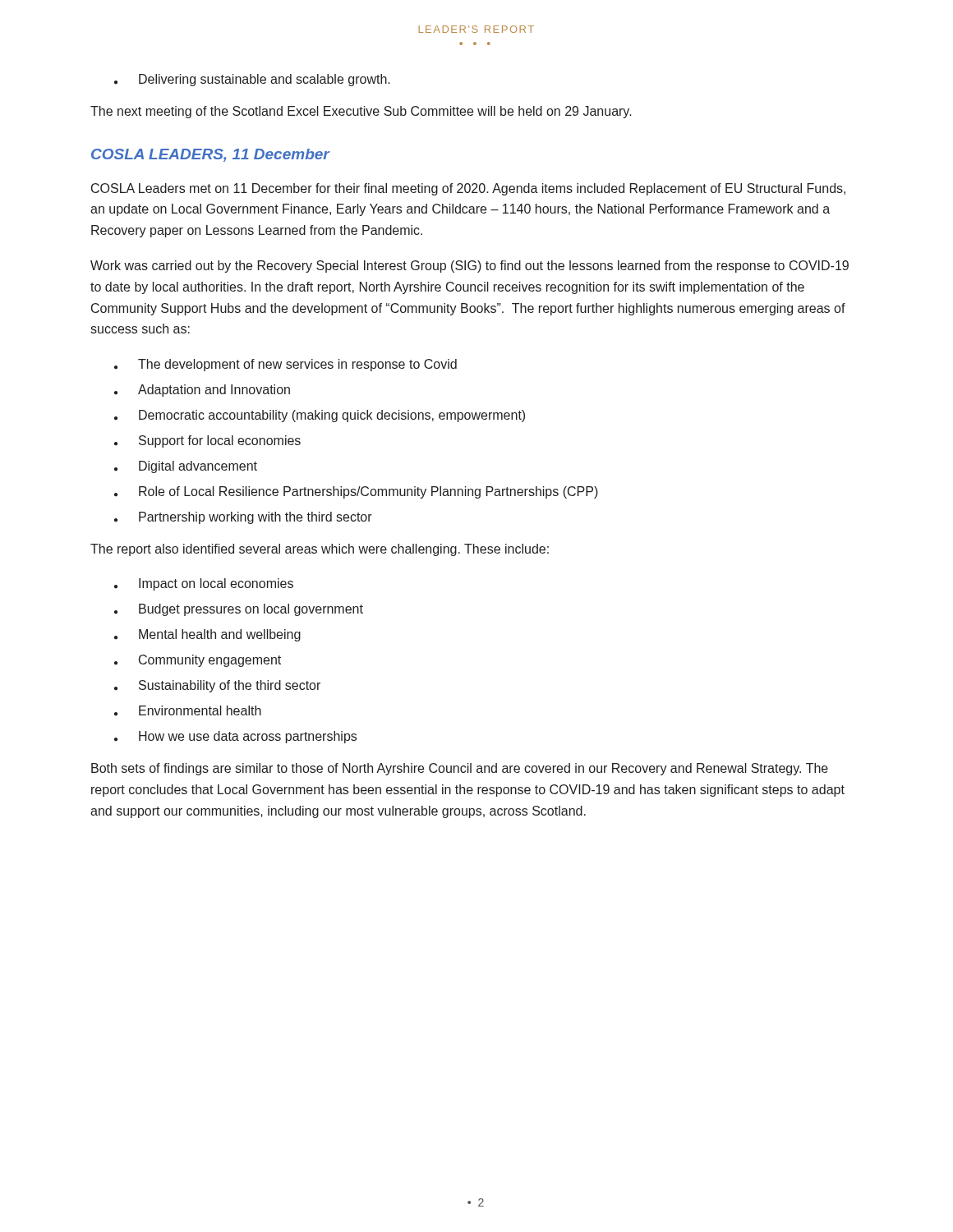Navigate to the passage starting "● Partnership working with the third"
953x1232 pixels.
pyautogui.click(x=243, y=517)
